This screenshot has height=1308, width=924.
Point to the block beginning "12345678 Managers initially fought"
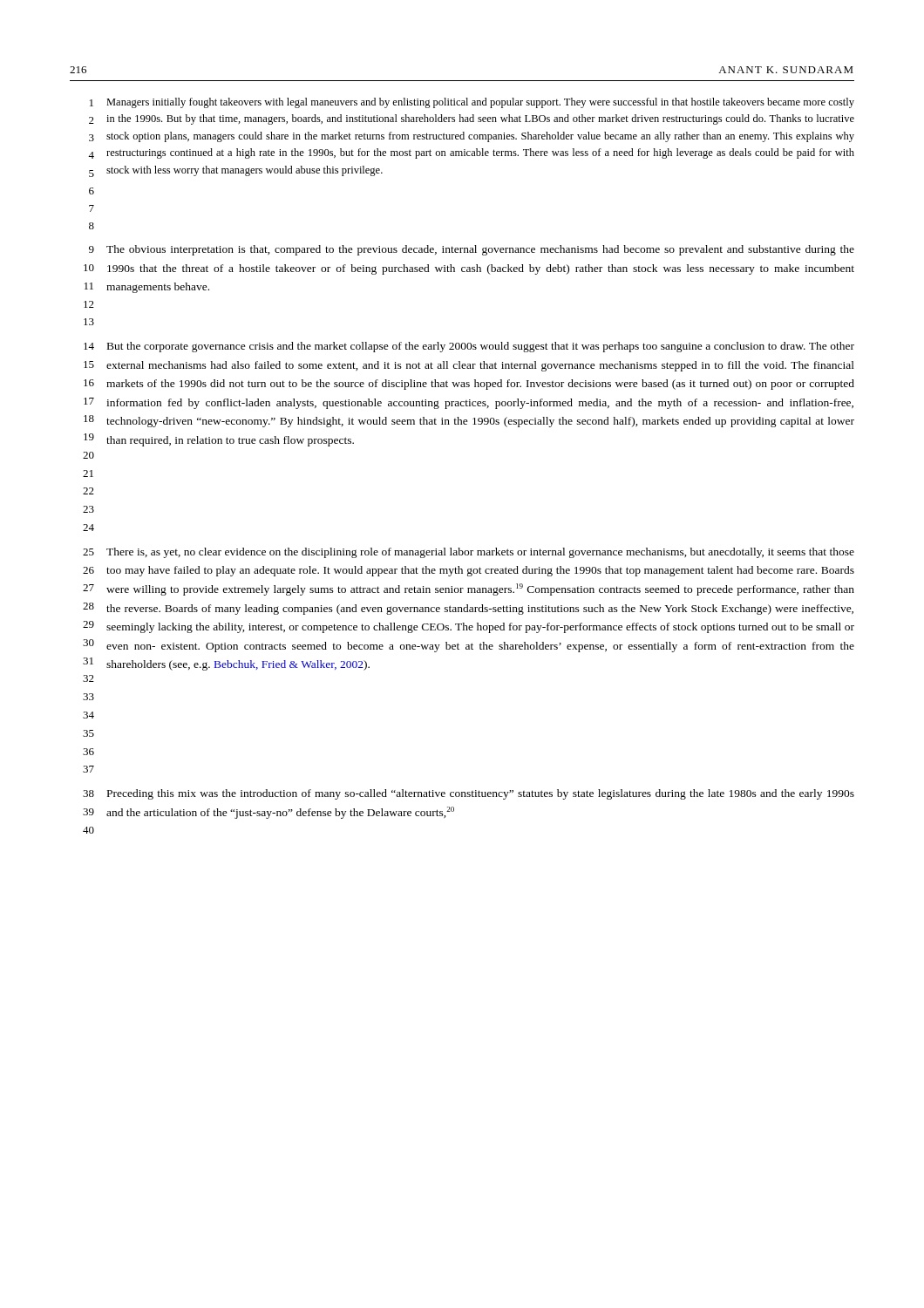pos(462,164)
